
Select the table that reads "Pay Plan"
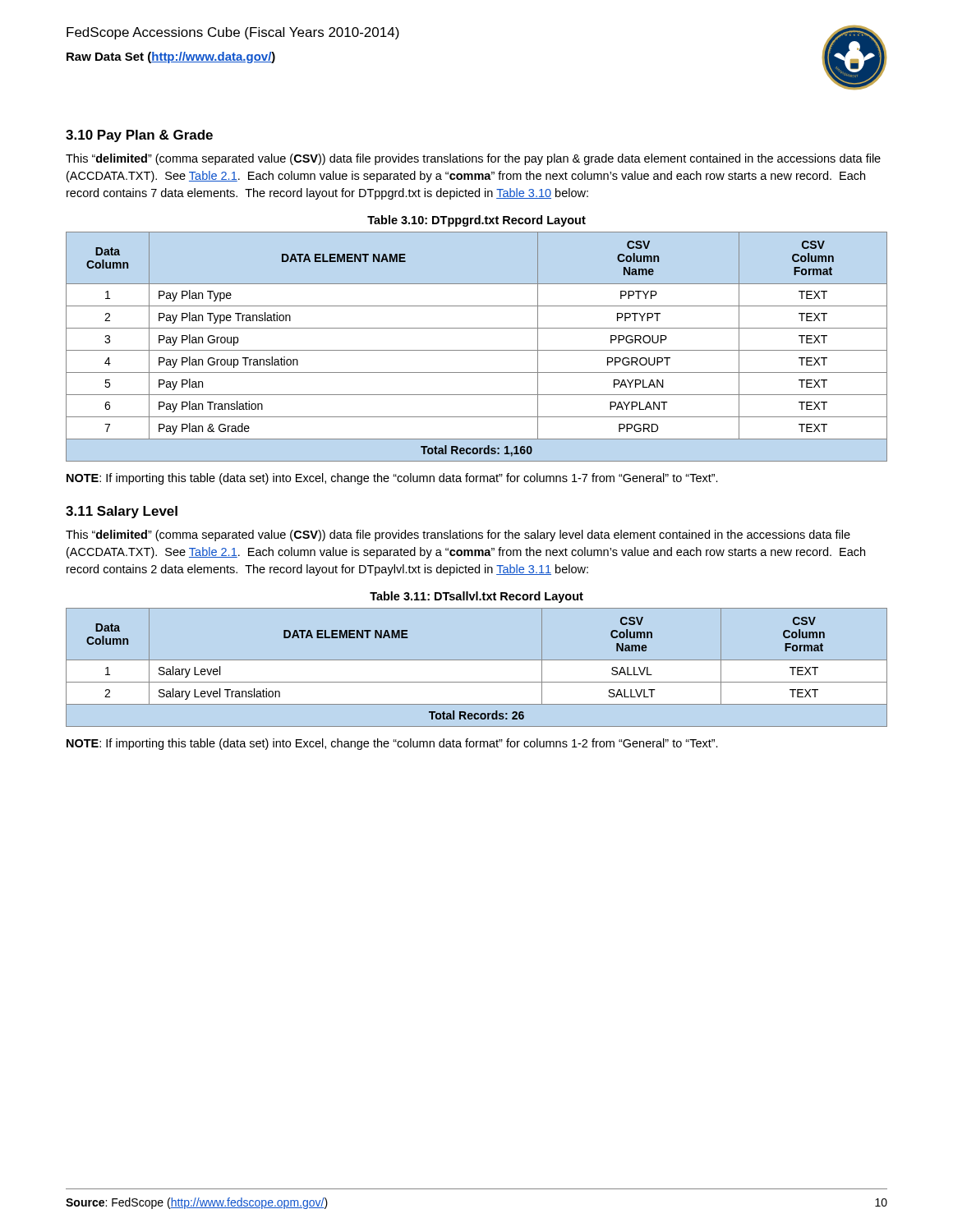click(x=476, y=347)
